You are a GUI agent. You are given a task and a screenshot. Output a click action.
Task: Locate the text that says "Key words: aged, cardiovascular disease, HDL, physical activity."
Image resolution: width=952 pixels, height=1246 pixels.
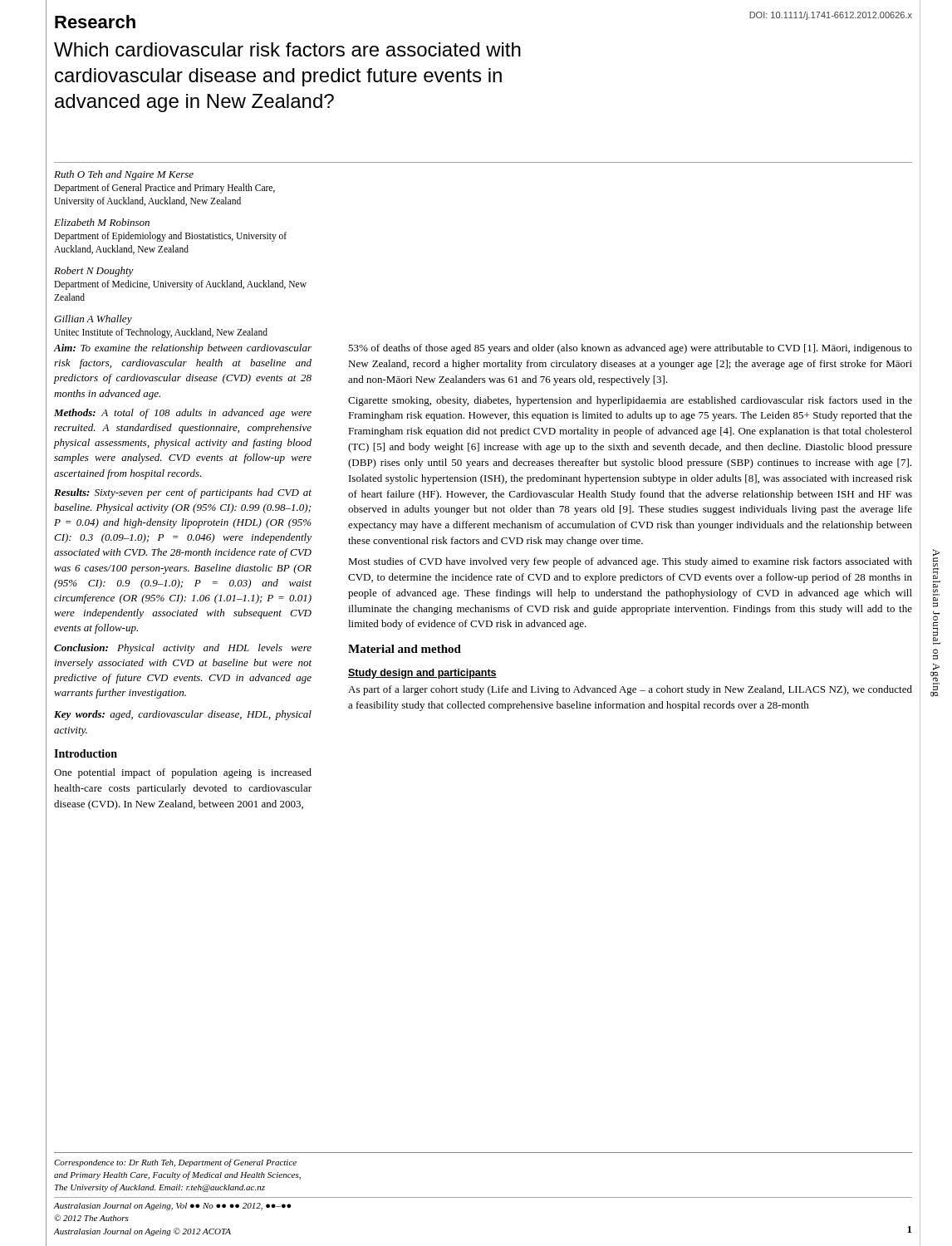point(183,722)
